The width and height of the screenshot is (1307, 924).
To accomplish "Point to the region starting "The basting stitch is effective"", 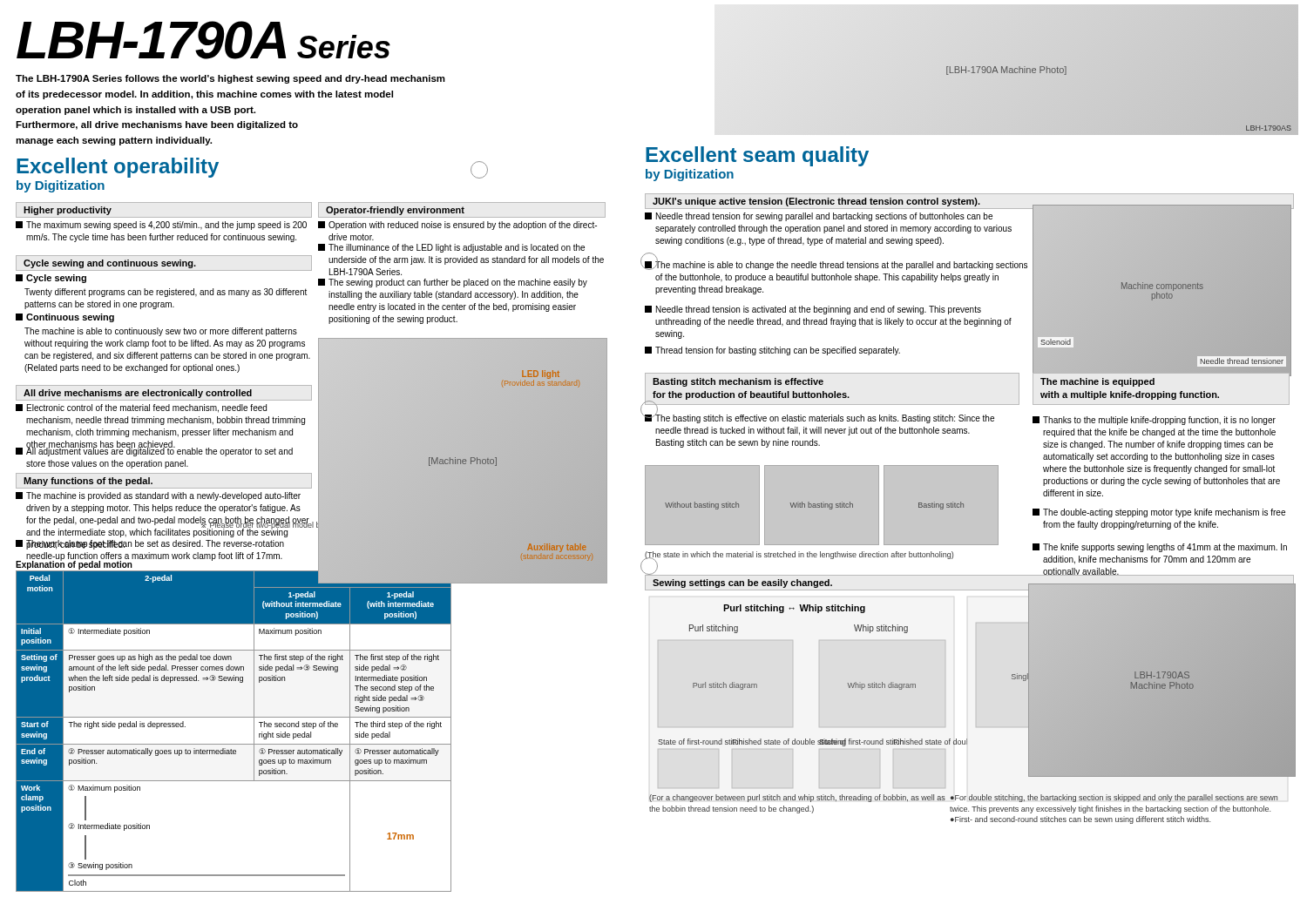I will click(830, 431).
